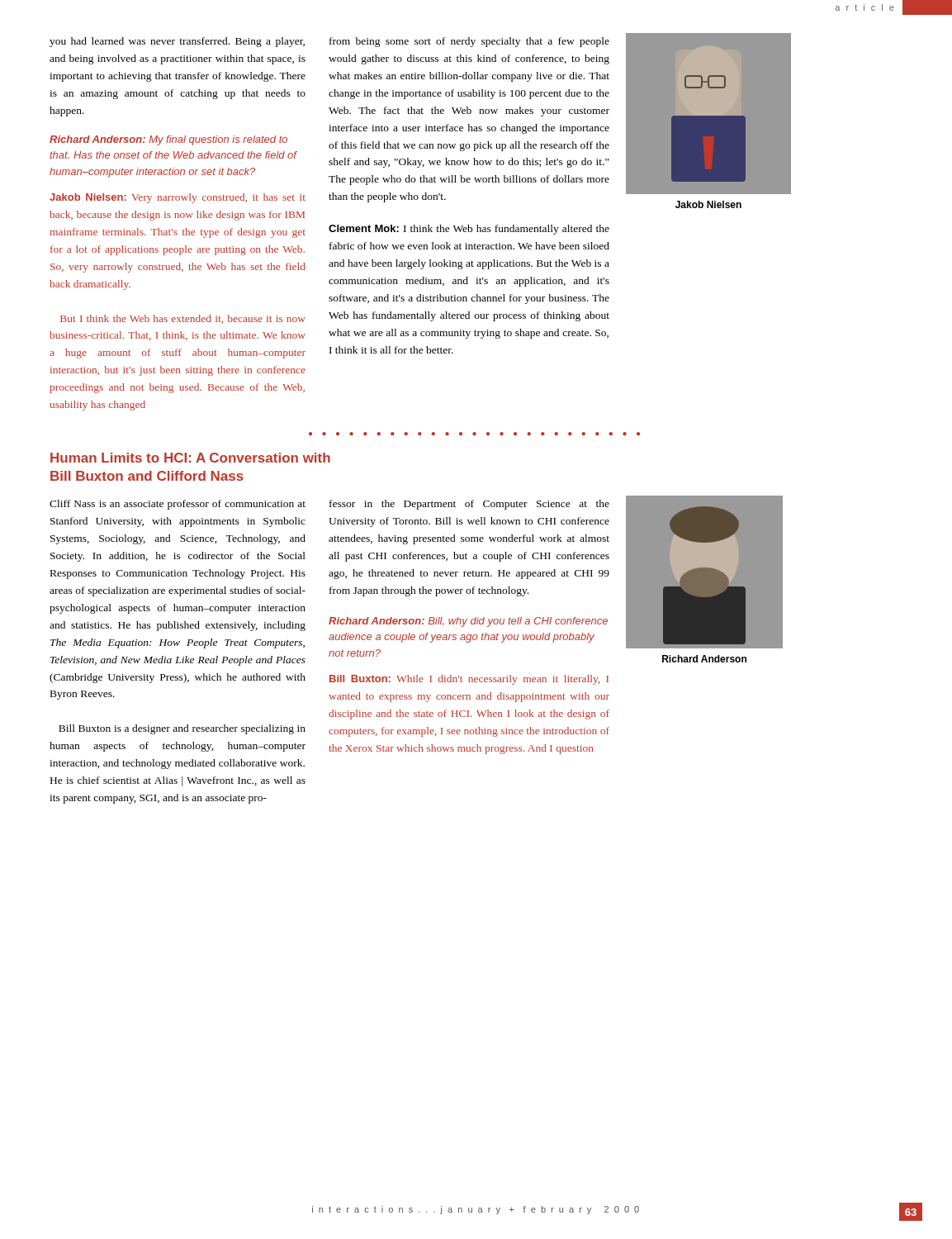Locate the text "Jakob Nielsen"
The width and height of the screenshot is (952, 1239).
708,205
